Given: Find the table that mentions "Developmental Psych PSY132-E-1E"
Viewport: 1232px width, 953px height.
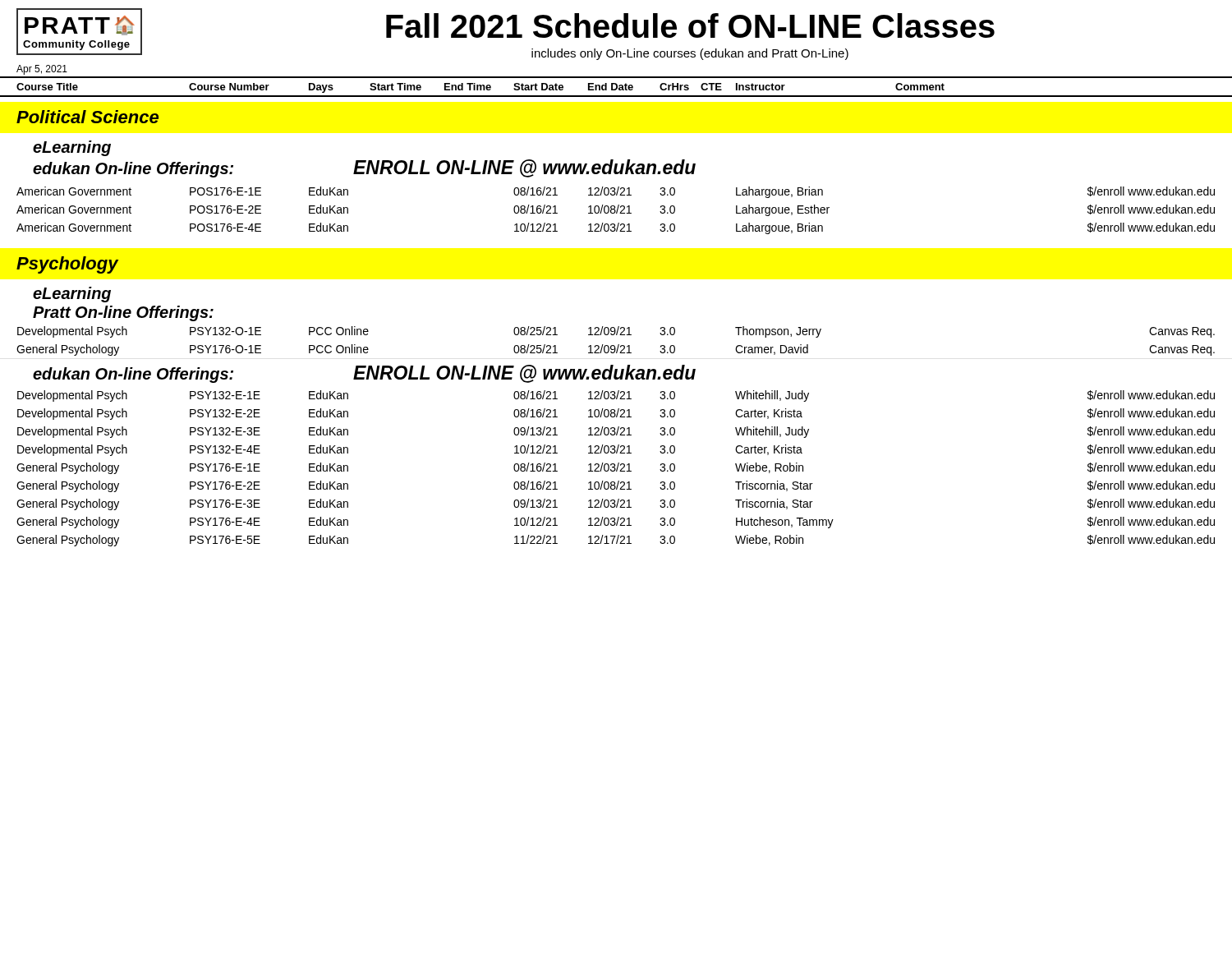Looking at the screenshot, I should (616, 467).
